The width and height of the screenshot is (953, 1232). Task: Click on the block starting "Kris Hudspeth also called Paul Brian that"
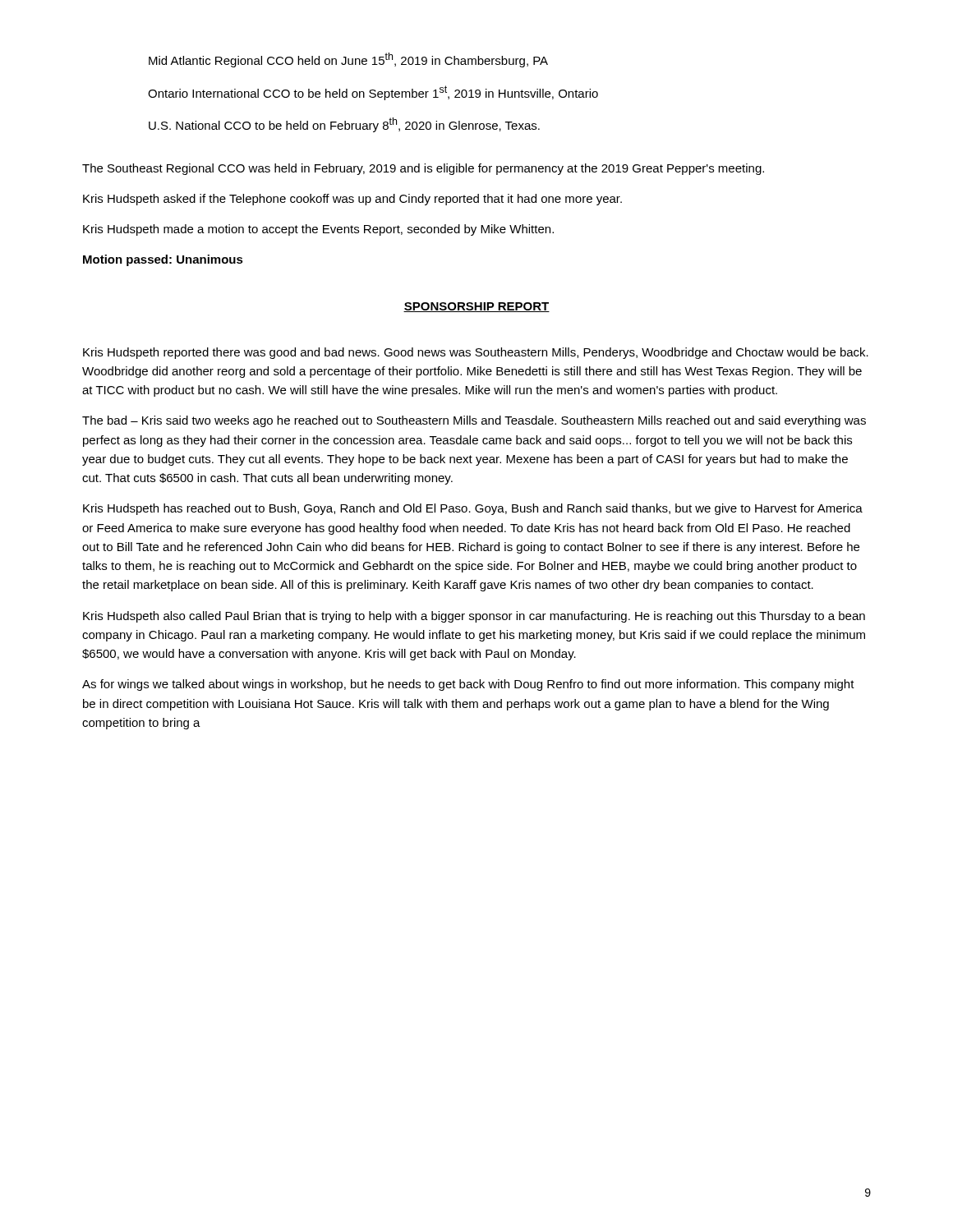474,634
